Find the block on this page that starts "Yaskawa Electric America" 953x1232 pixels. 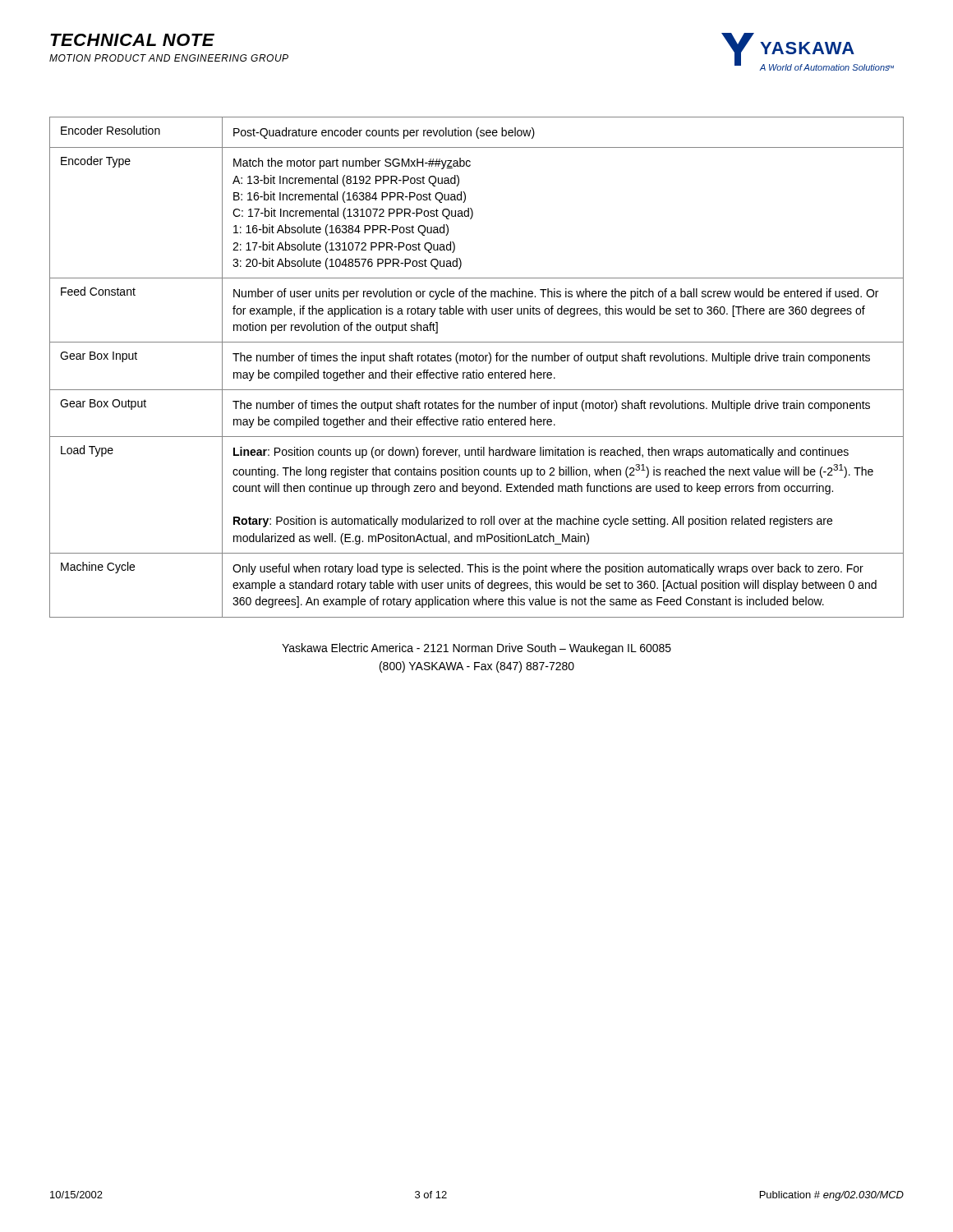tap(476, 657)
